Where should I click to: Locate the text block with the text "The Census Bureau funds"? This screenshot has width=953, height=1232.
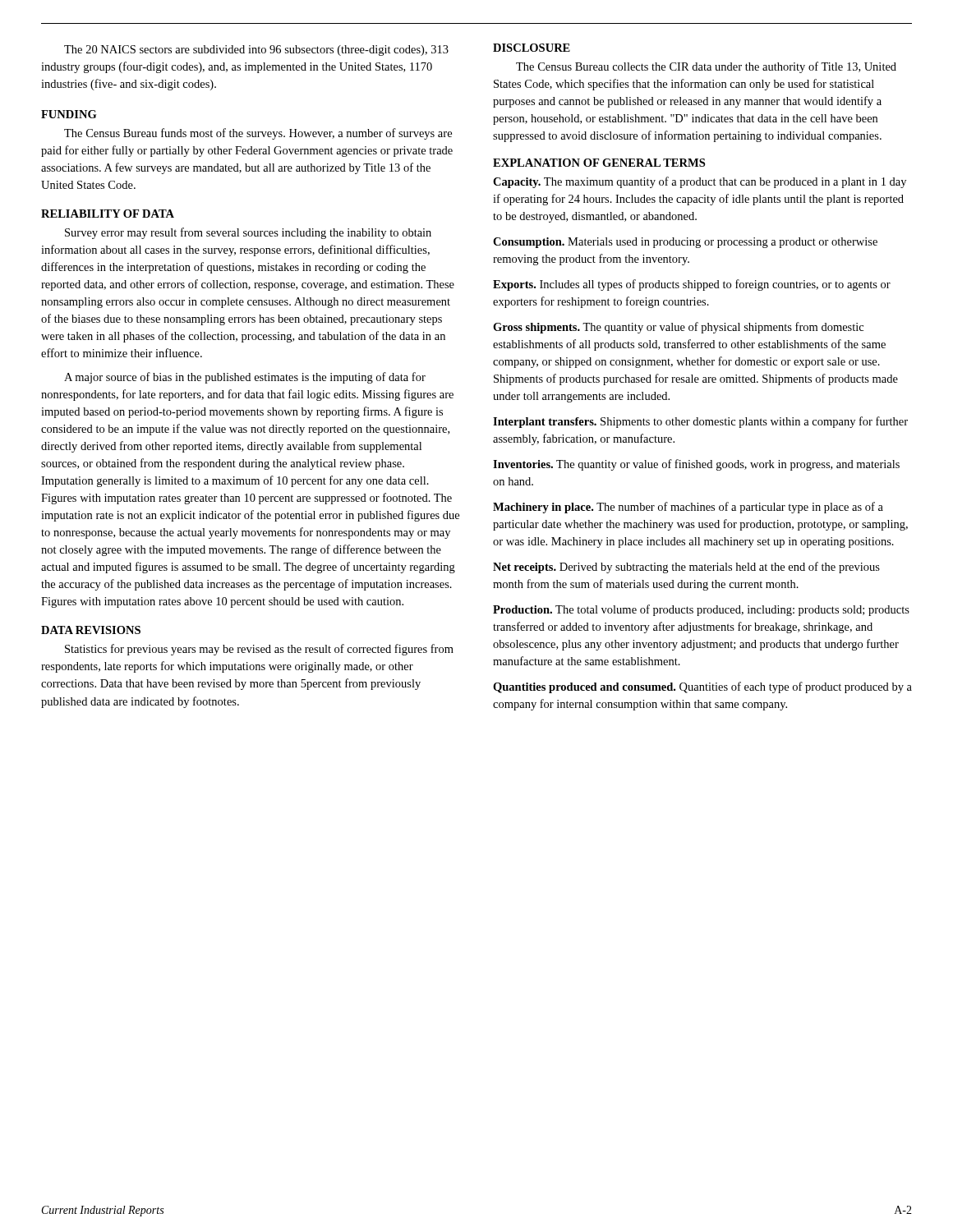coord(251,159)
